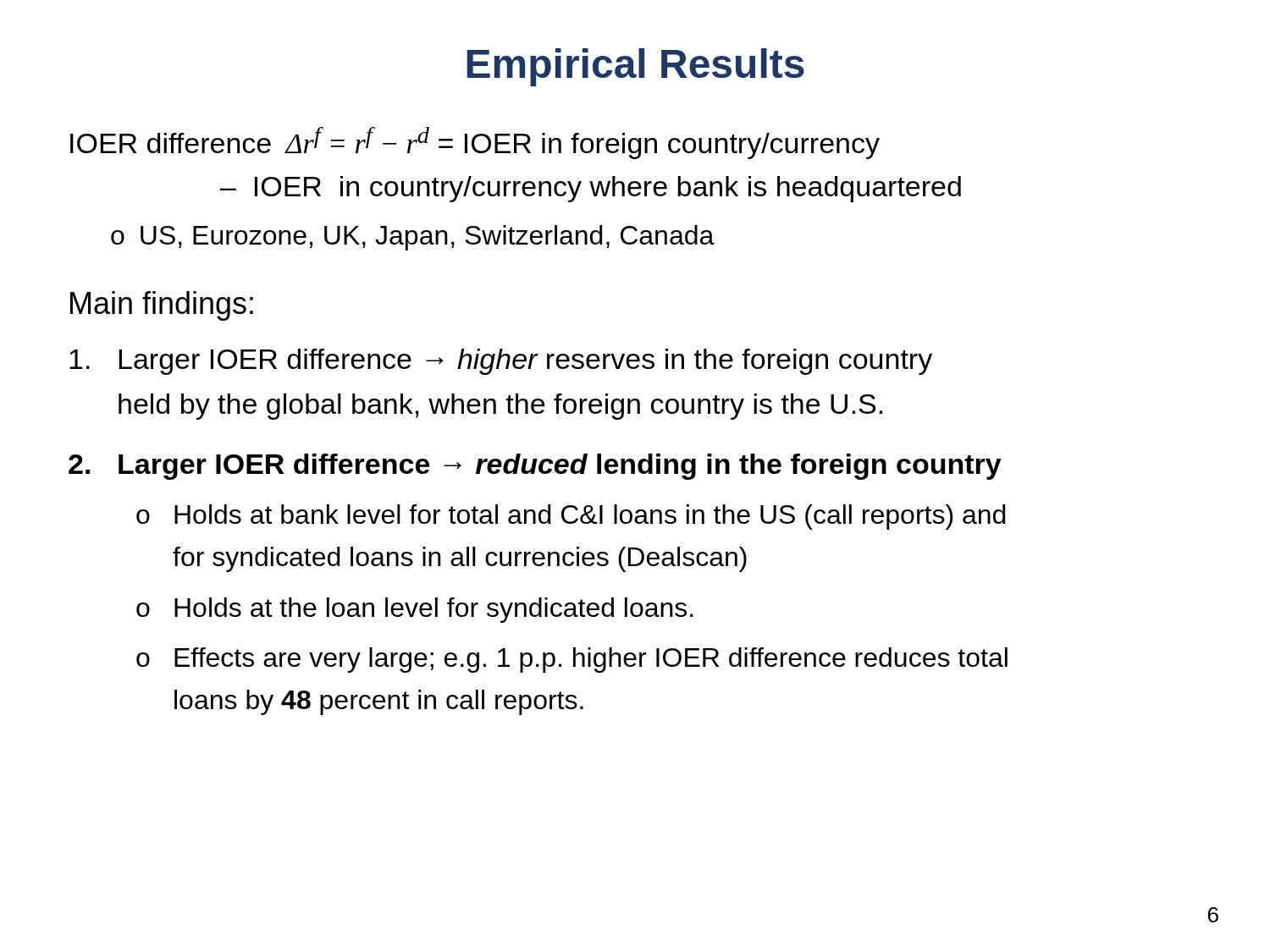Viewport: 1270px width, 952px height.
Task: Select the passage starting "Main findings:"
Action: [162, 304]
